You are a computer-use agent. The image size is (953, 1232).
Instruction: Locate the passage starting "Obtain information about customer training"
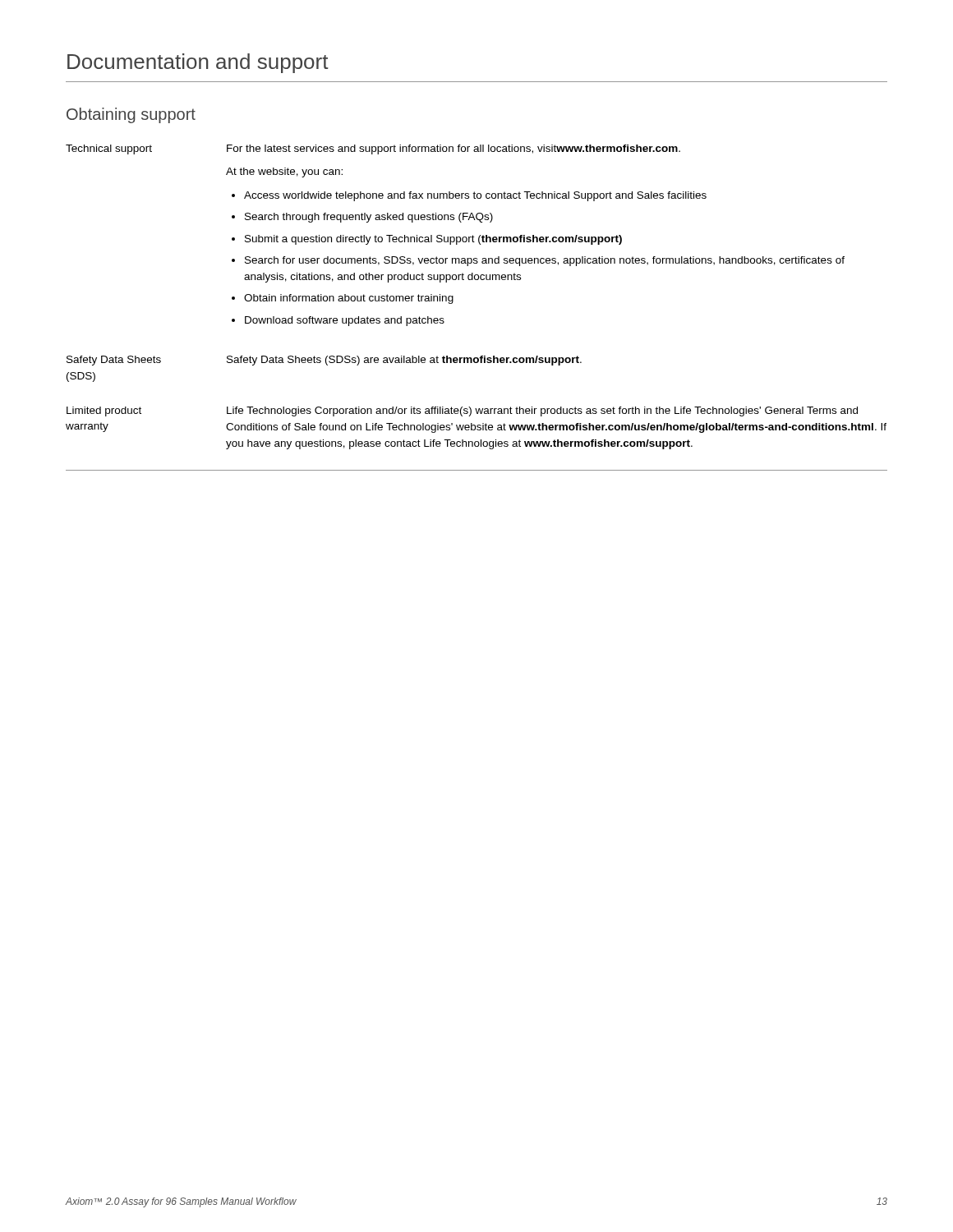(x=349, y=298)
